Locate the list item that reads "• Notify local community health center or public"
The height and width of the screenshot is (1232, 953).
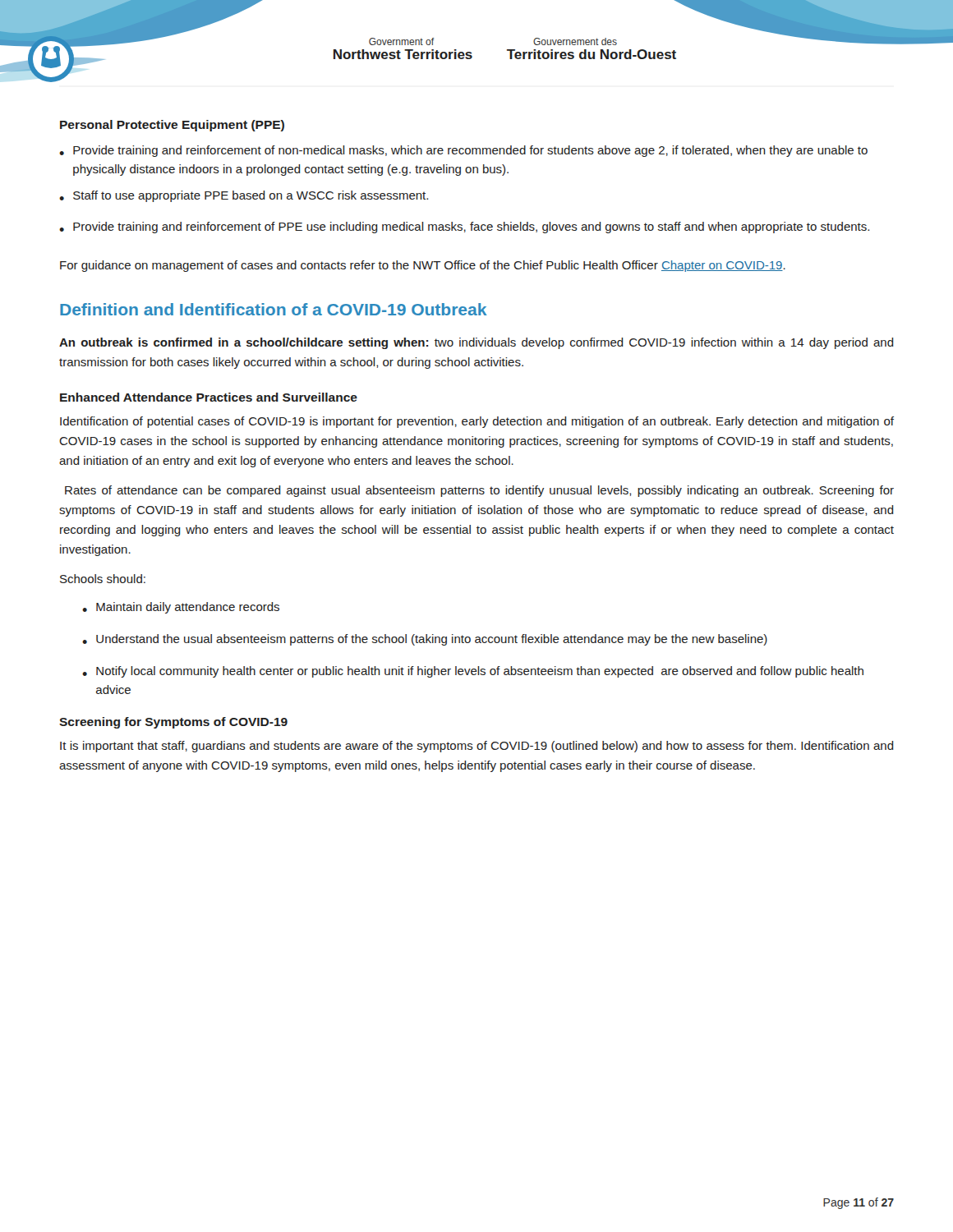pos(488,680)
